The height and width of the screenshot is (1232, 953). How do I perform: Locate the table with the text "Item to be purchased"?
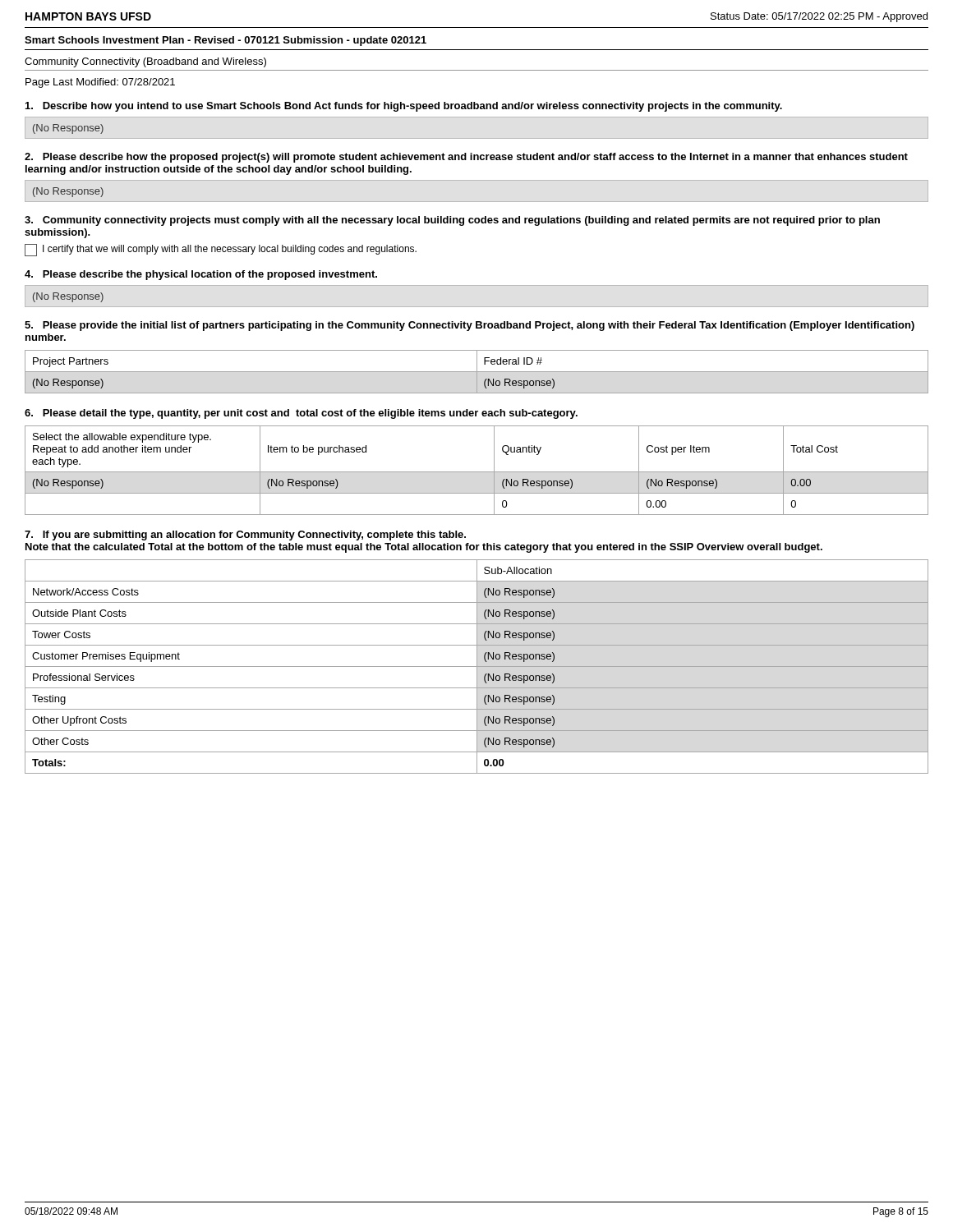[476, 470]
